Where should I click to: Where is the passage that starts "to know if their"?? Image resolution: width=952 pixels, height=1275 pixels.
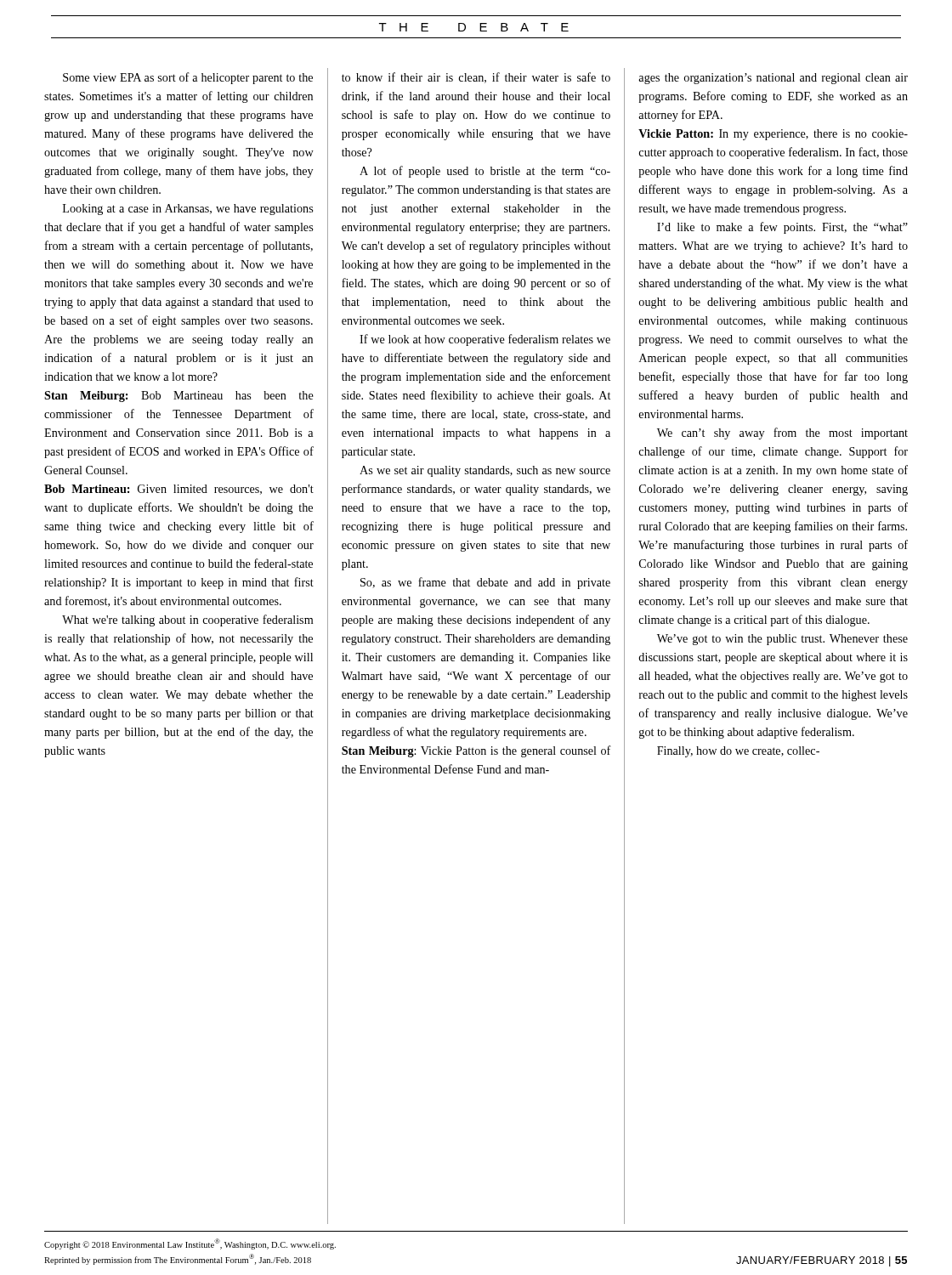[476, 423]
